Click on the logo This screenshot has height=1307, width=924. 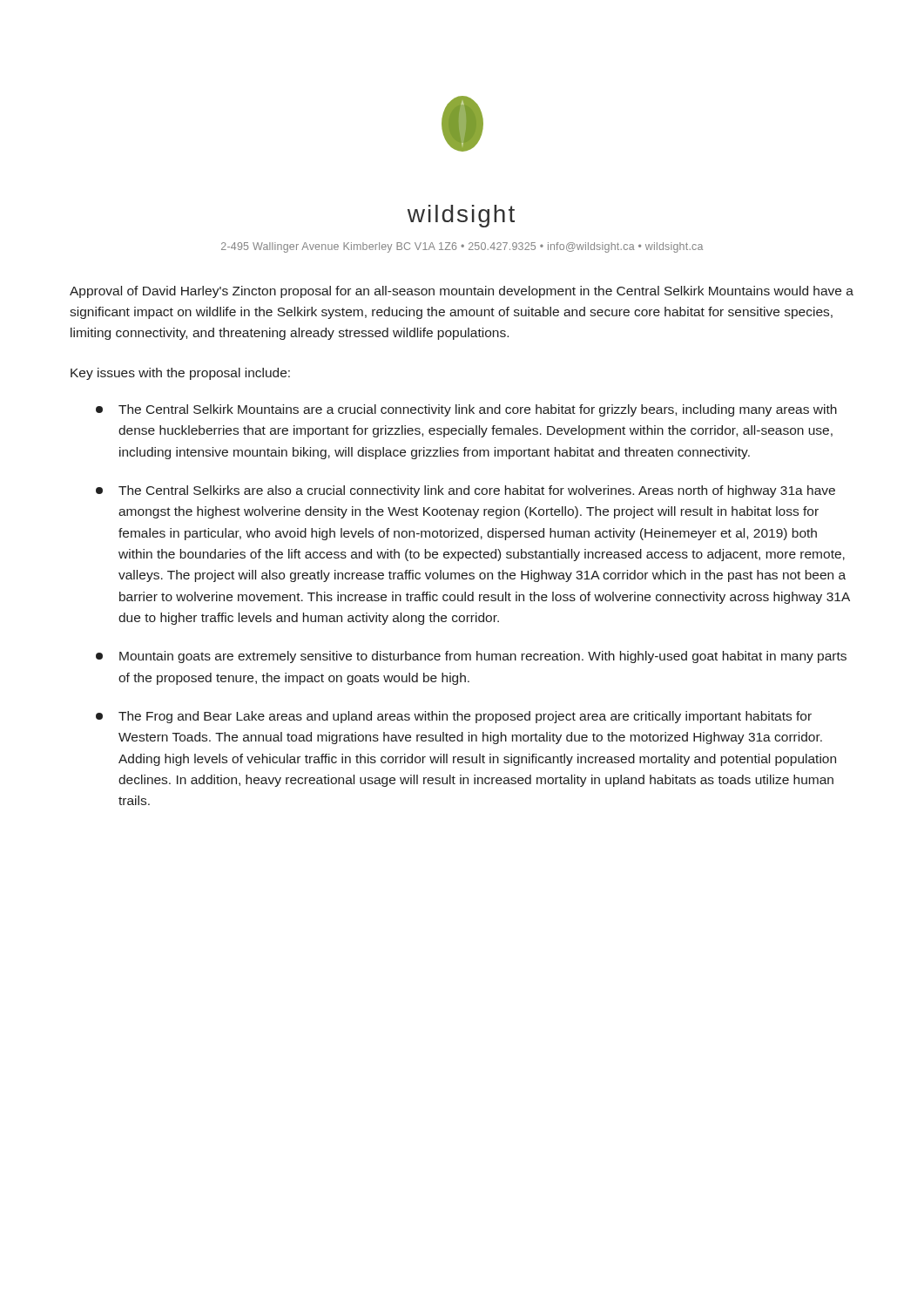[x=462, y=140]
